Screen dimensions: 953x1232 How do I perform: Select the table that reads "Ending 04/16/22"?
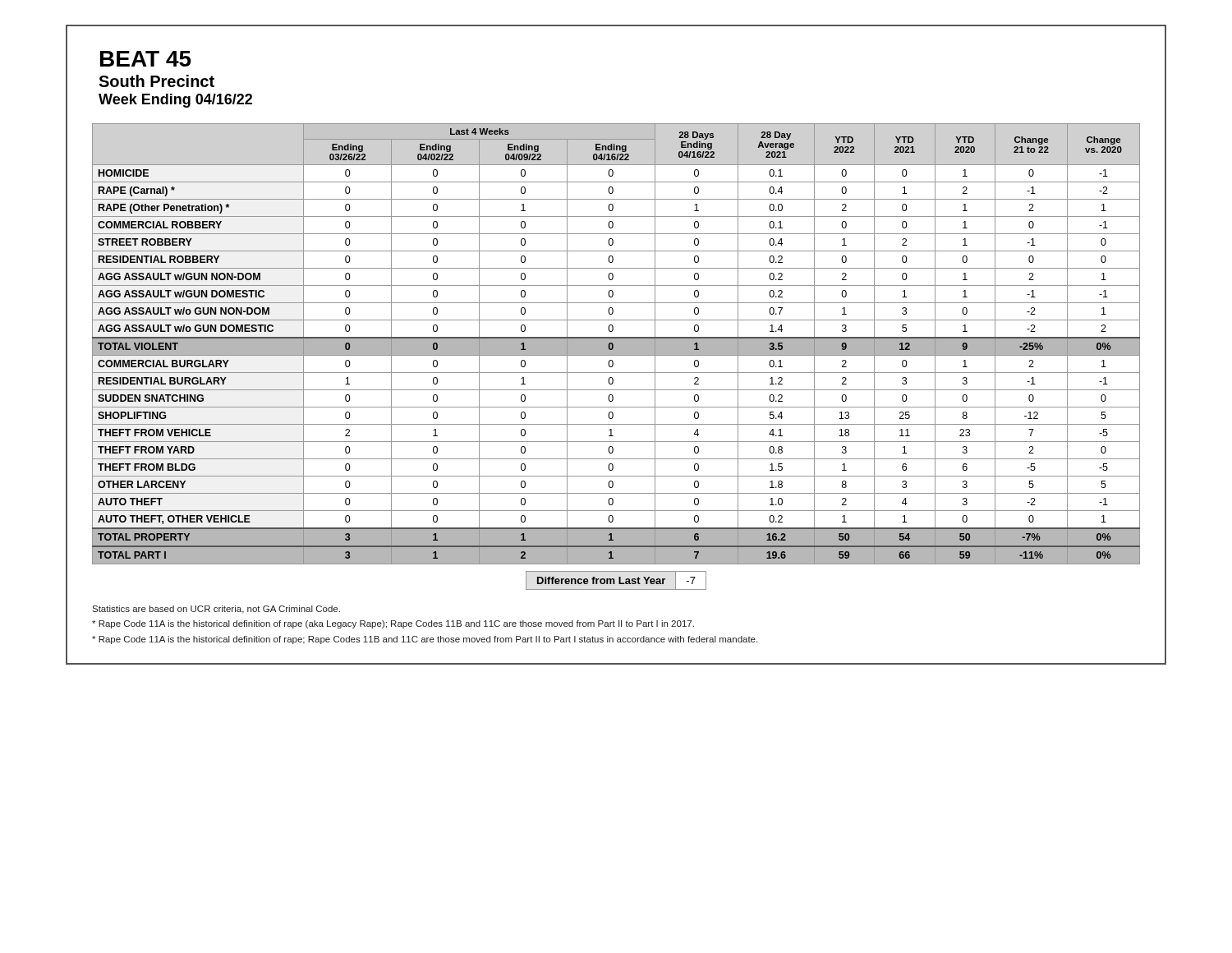616,357
